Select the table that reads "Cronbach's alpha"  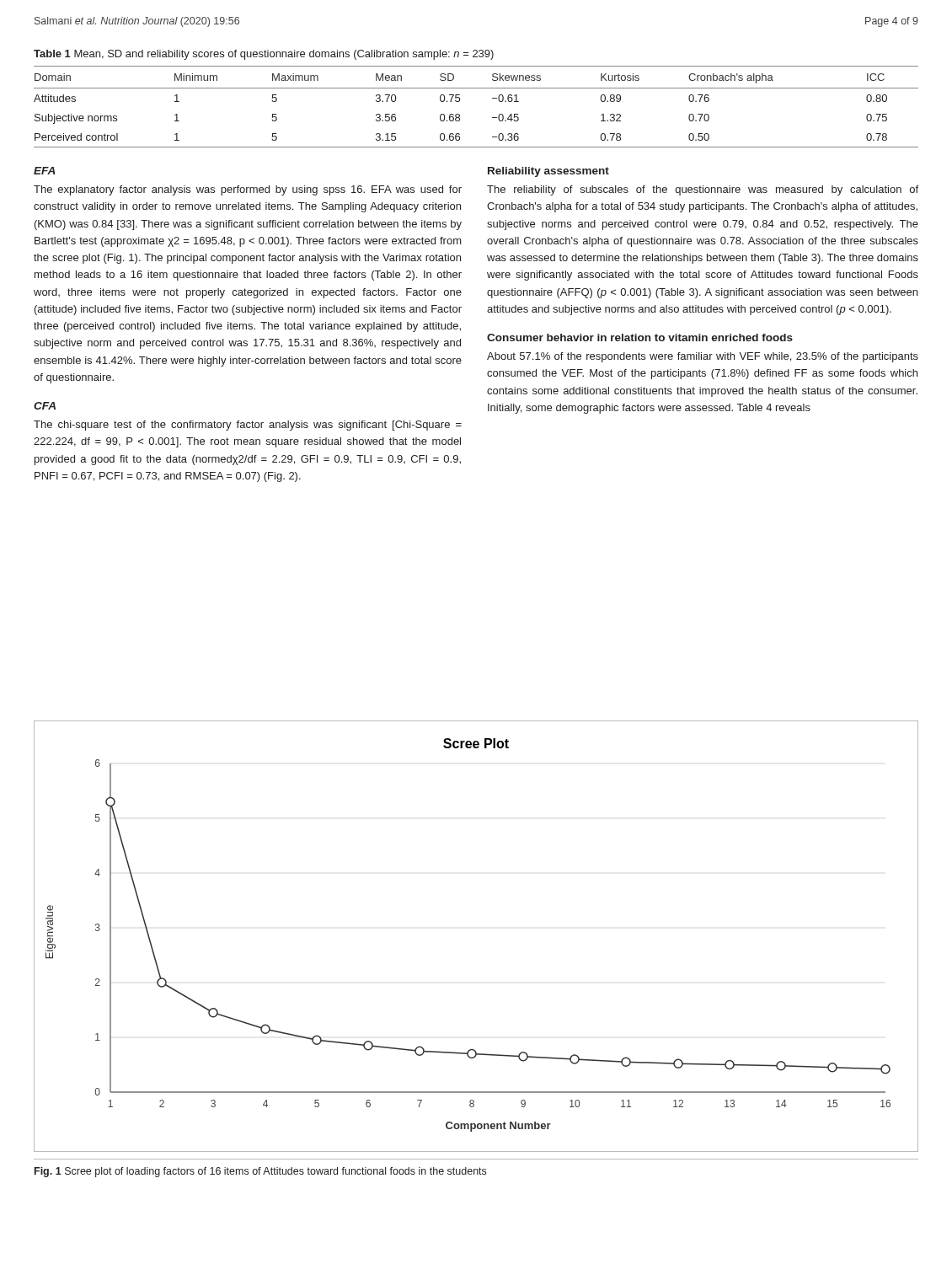[x=476, y=107]
